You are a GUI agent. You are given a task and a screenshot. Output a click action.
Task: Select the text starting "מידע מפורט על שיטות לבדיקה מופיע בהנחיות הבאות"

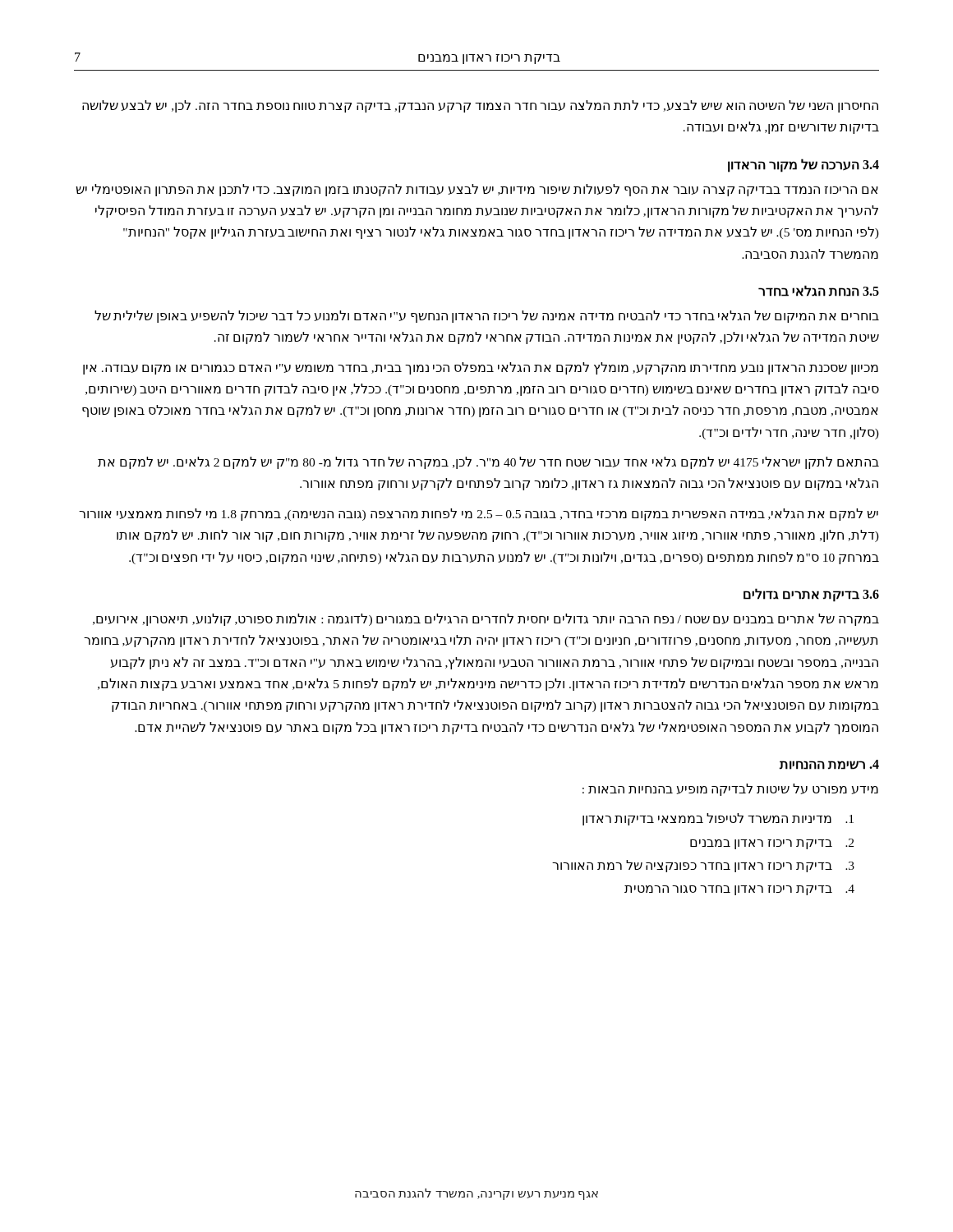(730, 789)
